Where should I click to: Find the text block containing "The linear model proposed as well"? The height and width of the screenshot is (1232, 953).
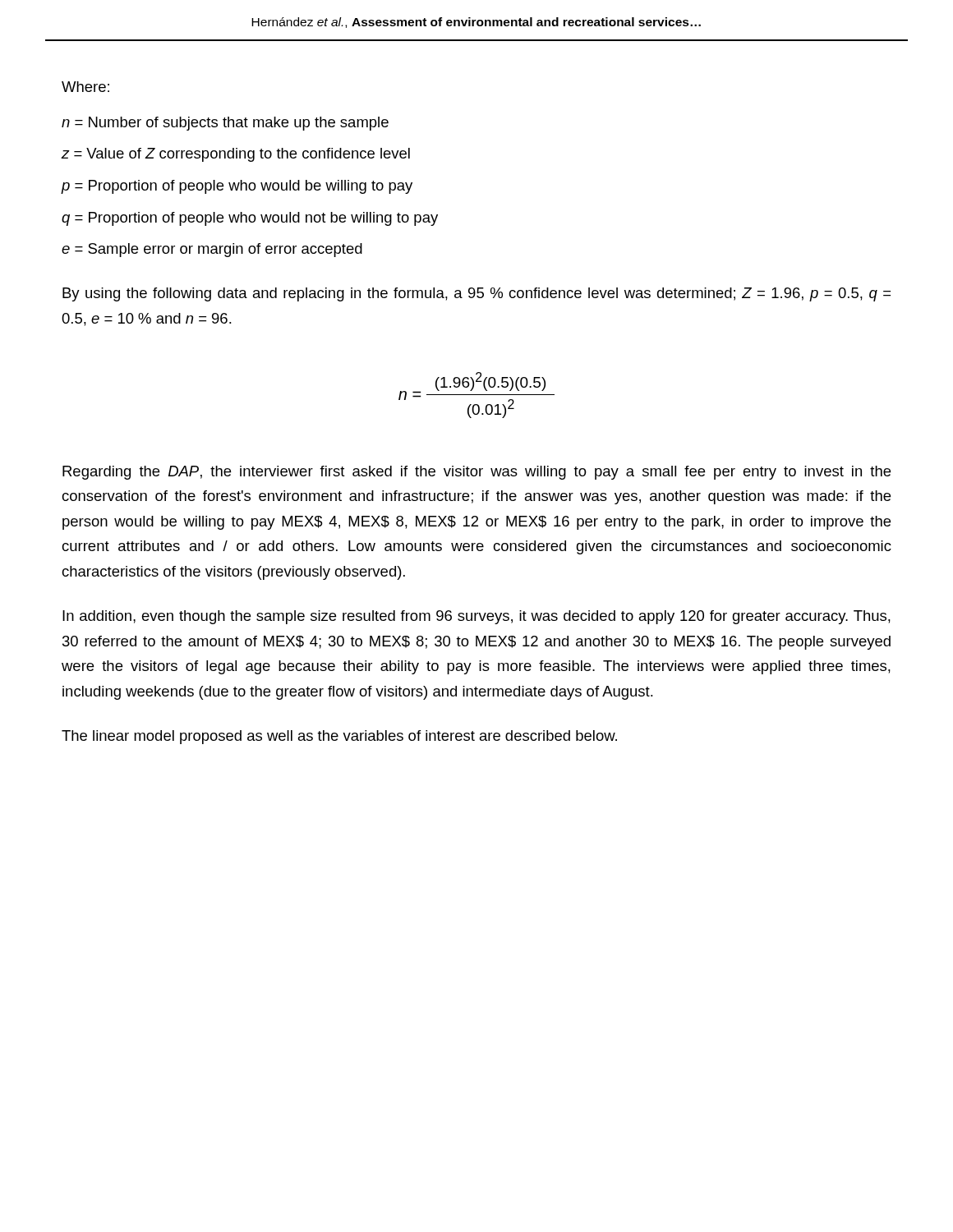[x=340, y=736]
